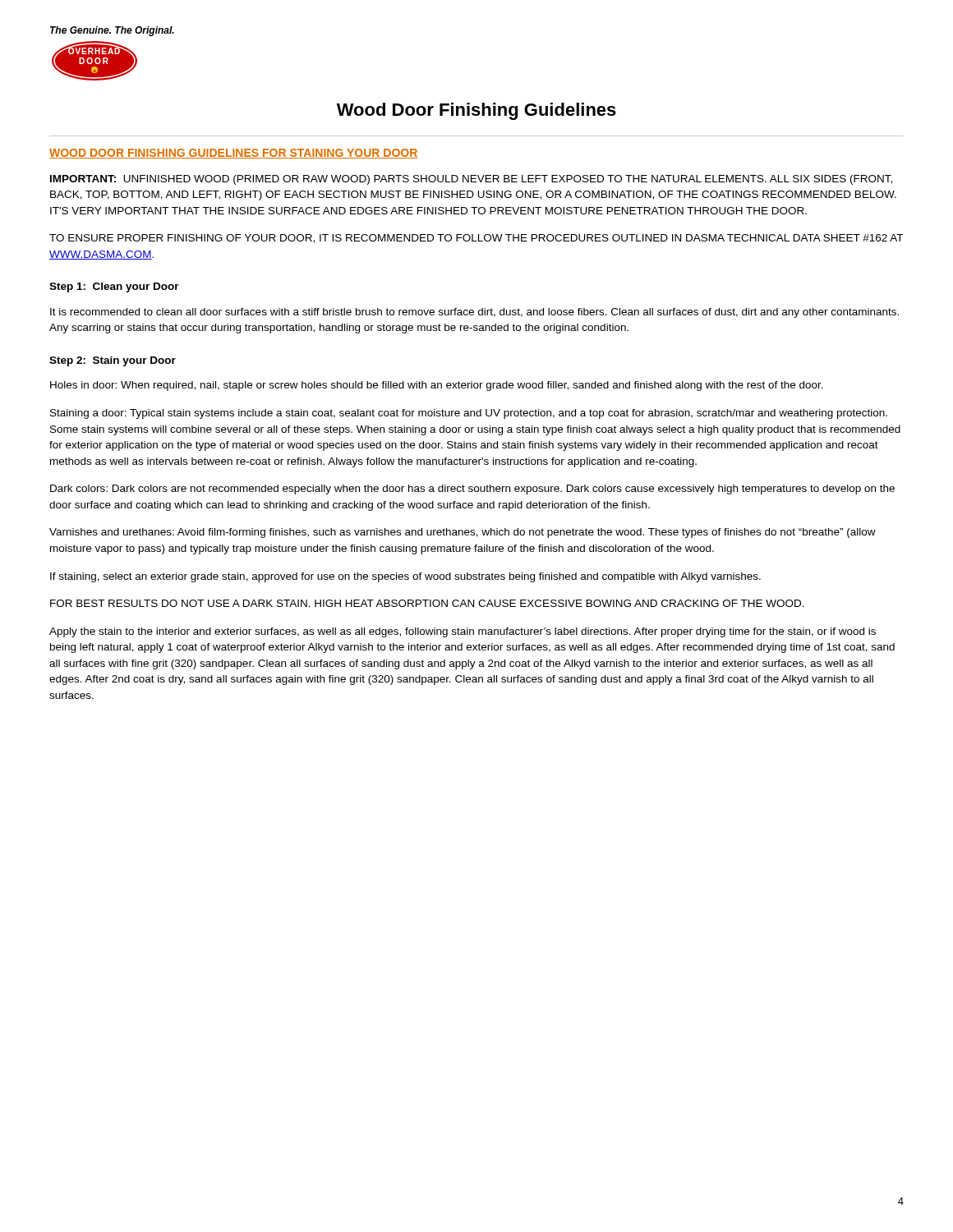The image size is (953, 1232).
Task: Find the passage starting "Dark colors: Dark colors are not"
Action: coord(476,497)
